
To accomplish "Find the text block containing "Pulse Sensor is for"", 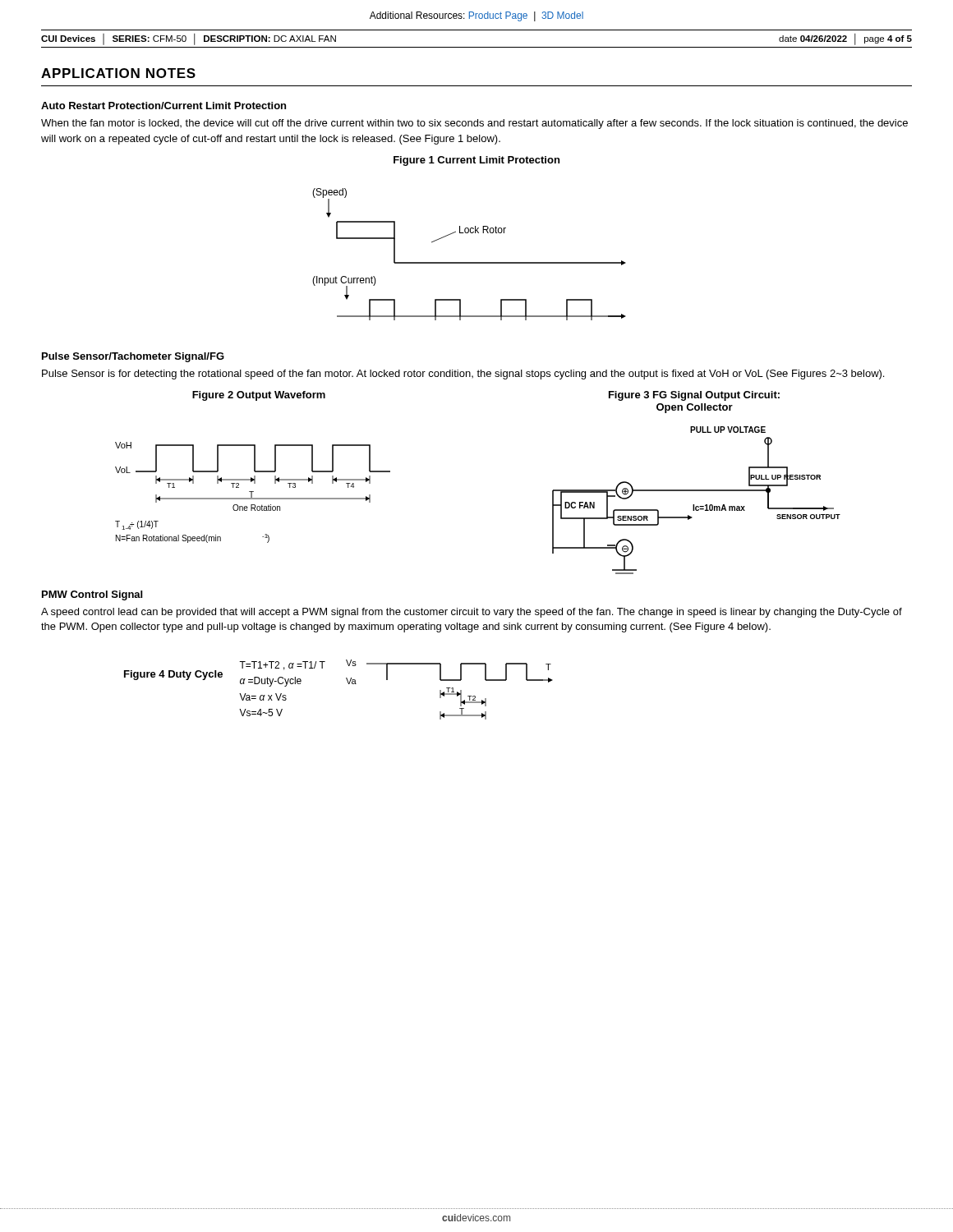I will click(463, 373).
